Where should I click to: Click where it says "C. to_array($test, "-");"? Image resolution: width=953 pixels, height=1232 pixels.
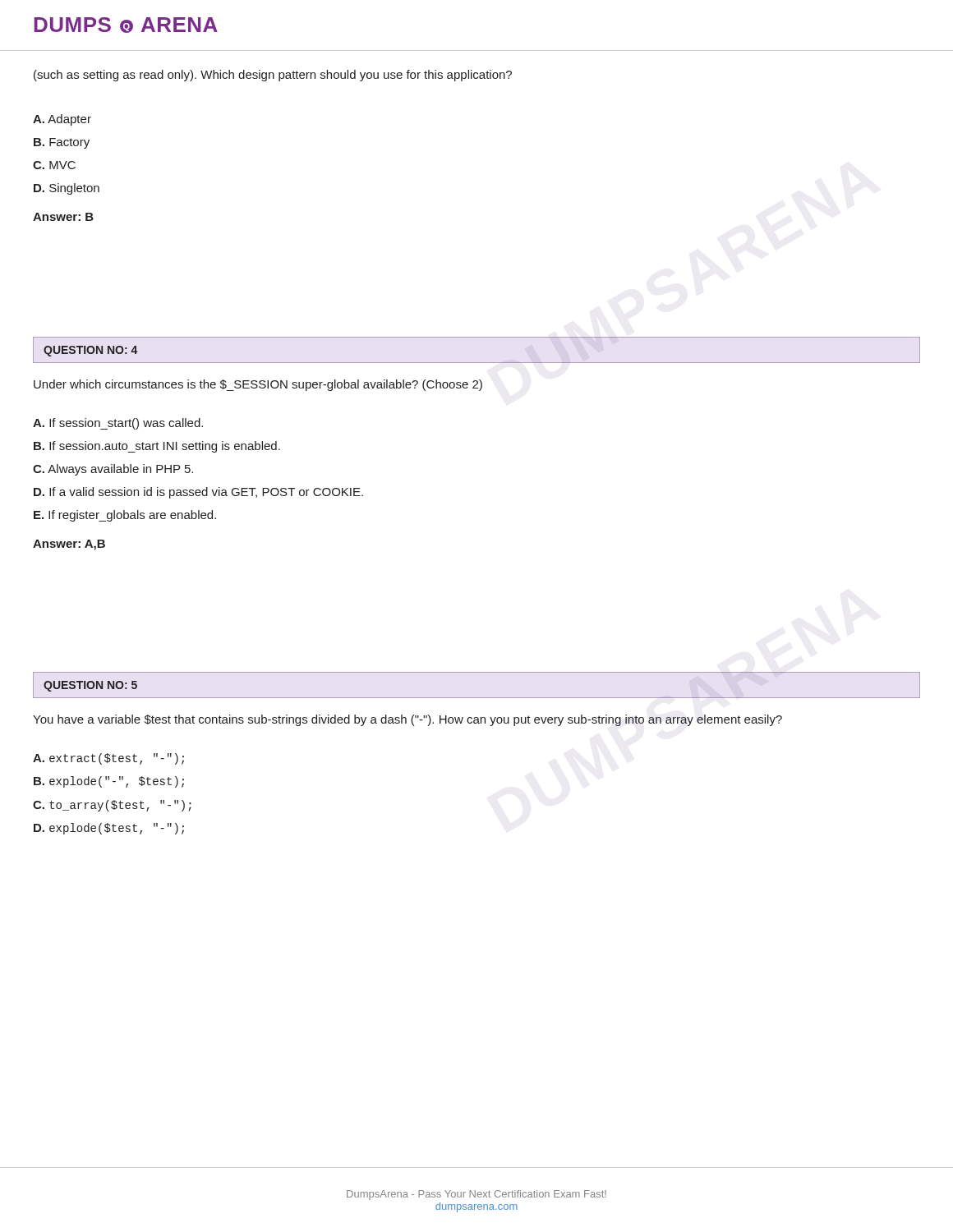113,805
